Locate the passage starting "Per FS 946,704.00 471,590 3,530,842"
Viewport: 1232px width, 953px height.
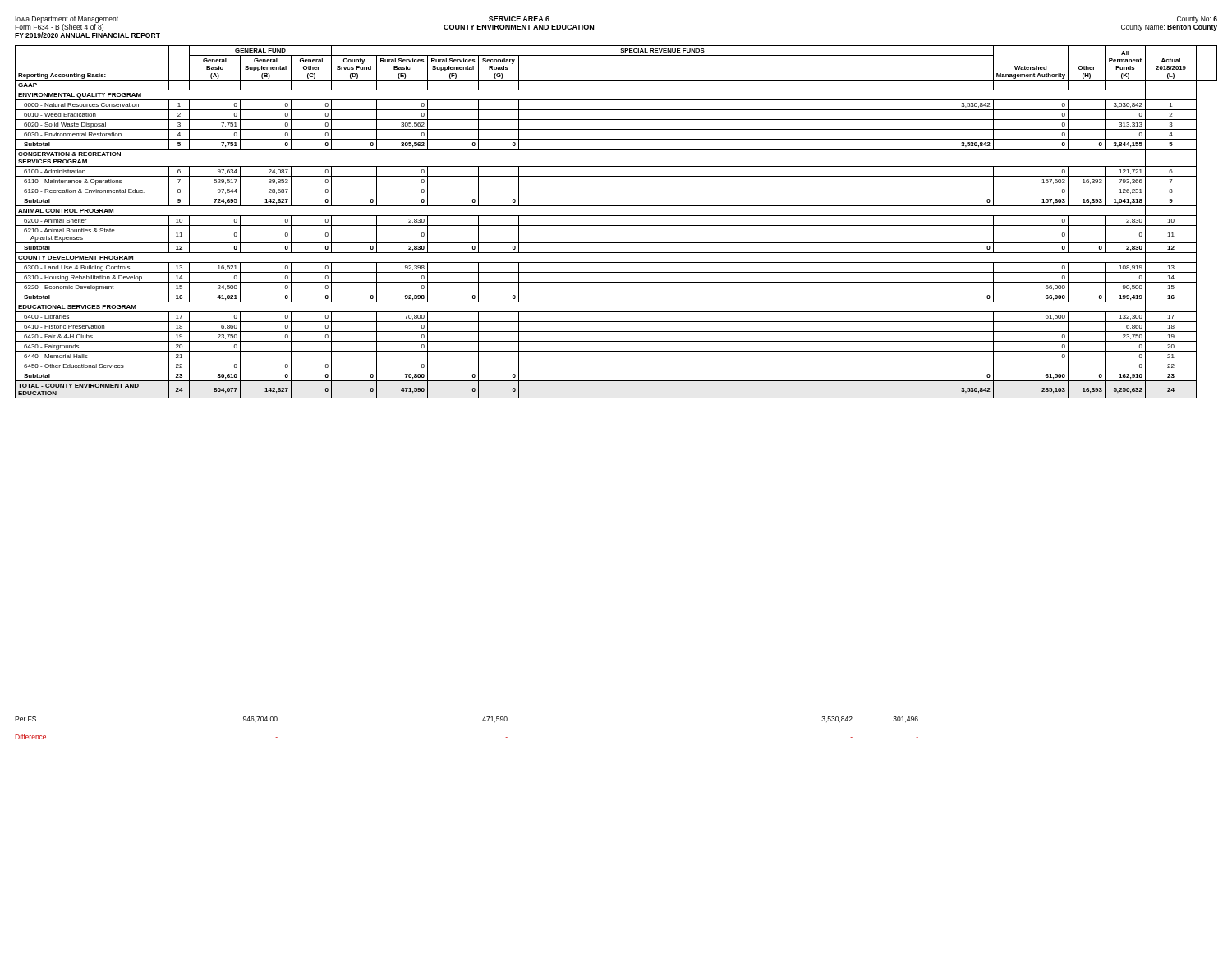click(x=24, y=719)
